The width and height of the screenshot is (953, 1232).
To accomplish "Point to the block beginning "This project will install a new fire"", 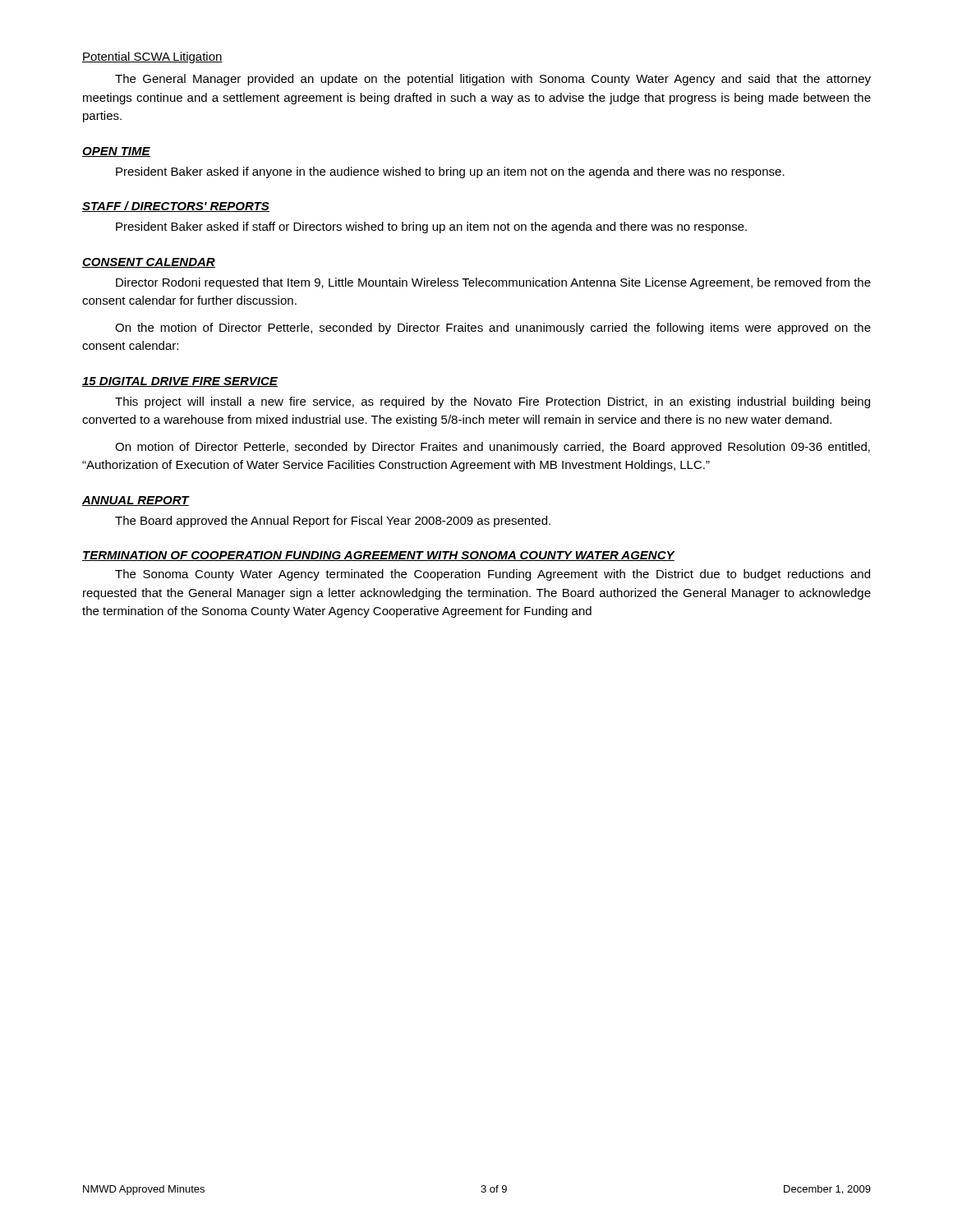I will click(x=476, y=411).
